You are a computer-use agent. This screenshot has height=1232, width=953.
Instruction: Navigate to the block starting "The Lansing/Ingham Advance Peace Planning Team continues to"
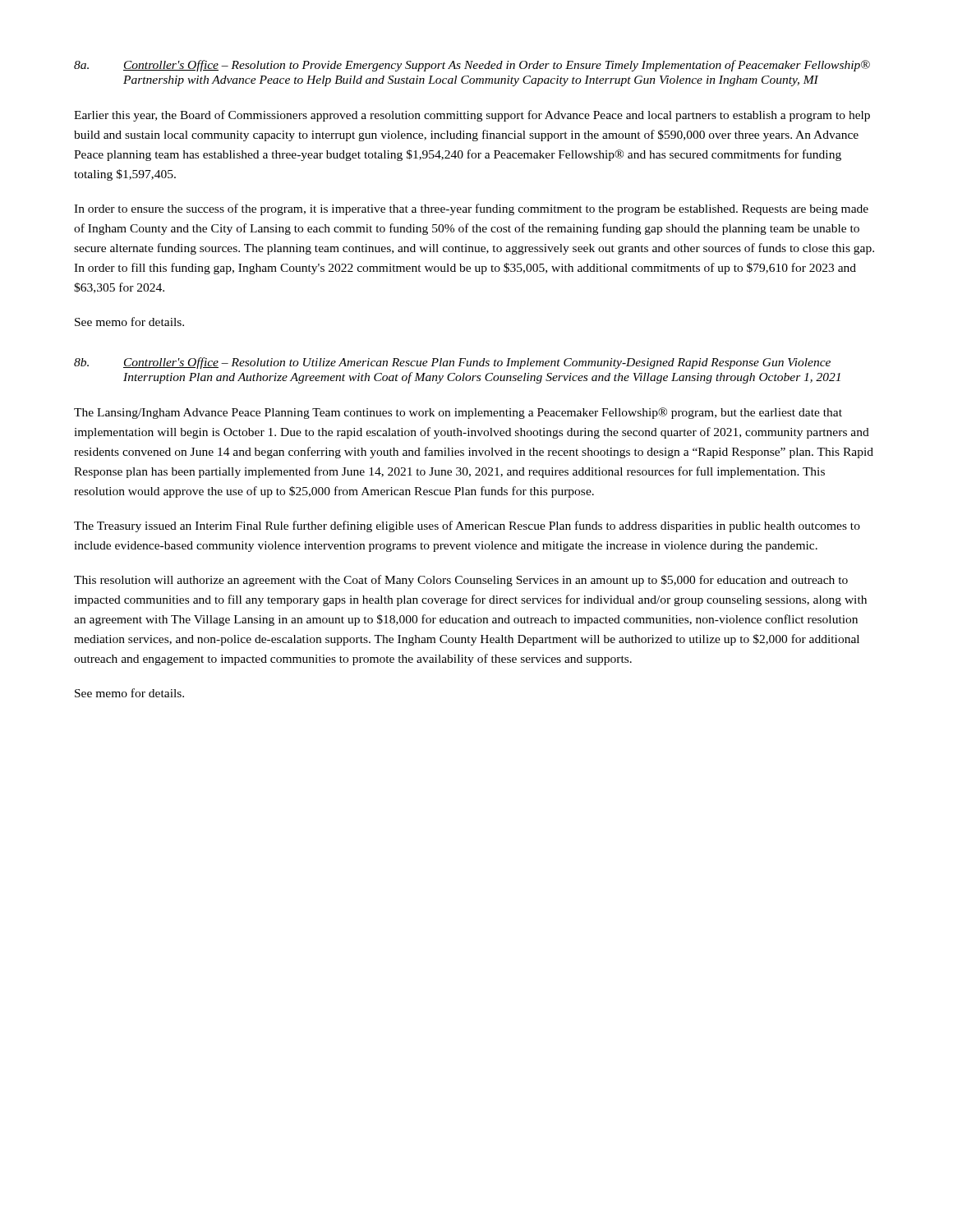click(474, 451)
